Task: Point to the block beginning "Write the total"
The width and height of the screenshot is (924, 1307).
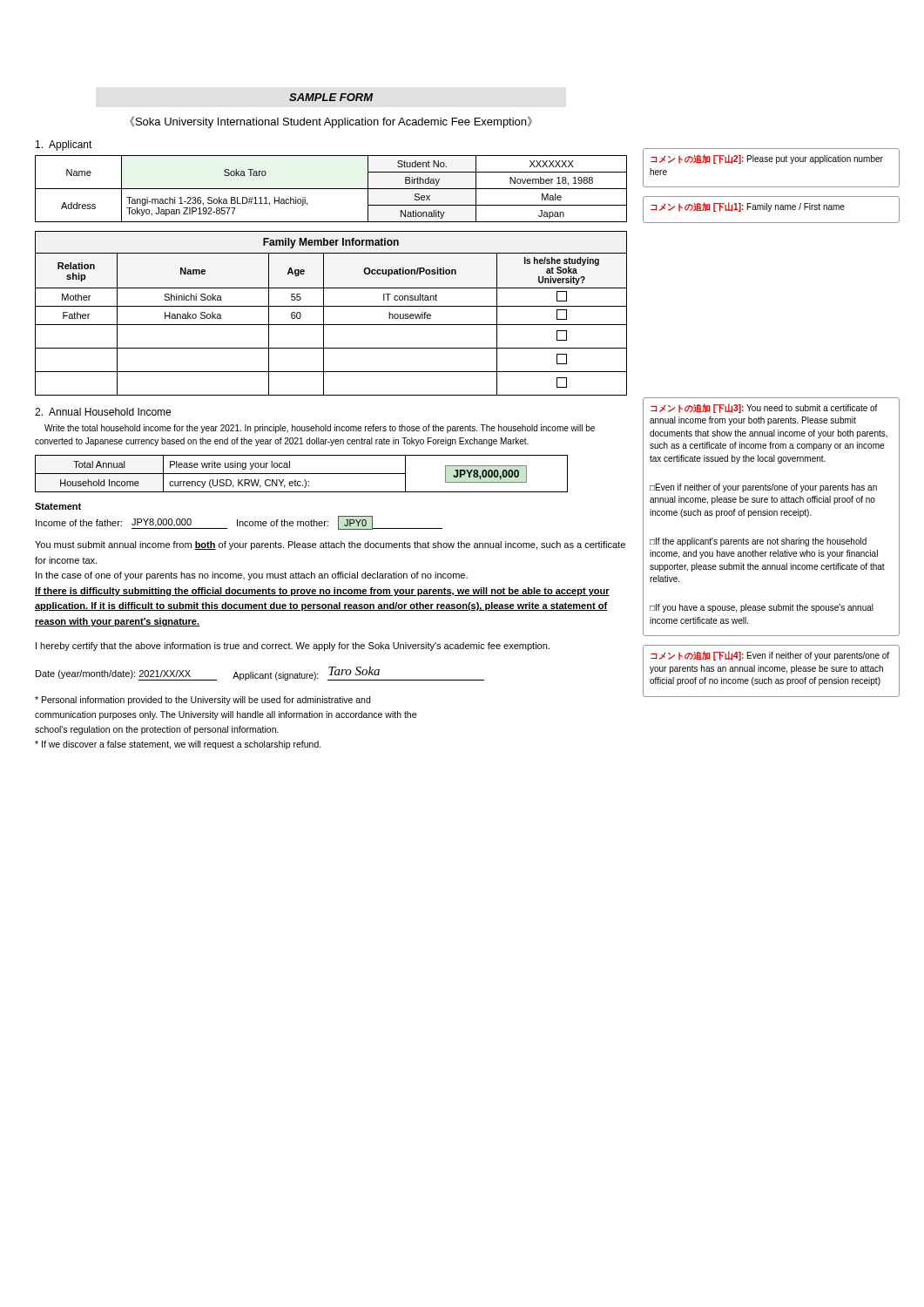Action: 315,435
